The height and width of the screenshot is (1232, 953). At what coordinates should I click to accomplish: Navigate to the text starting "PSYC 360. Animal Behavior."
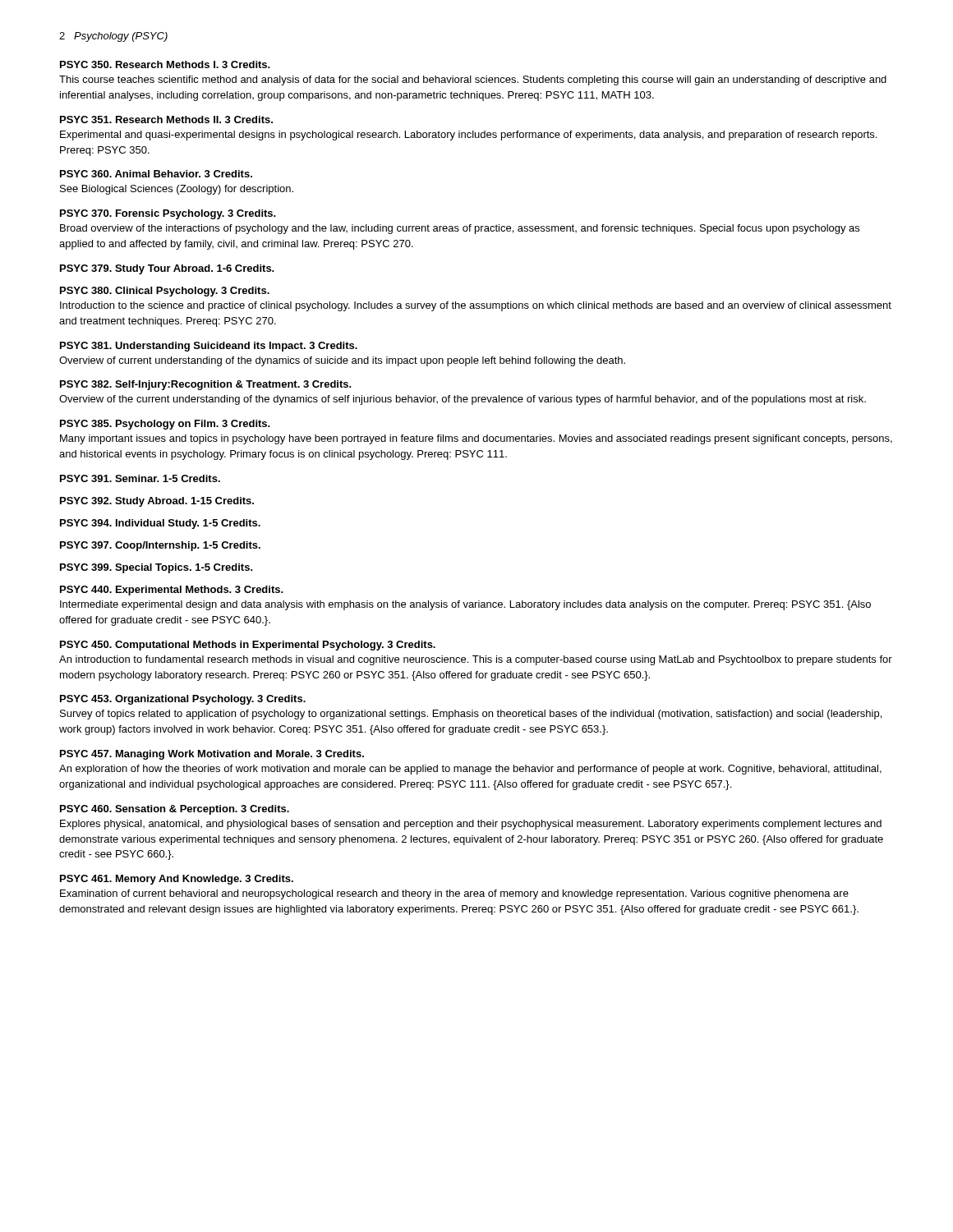coord(156,174)
